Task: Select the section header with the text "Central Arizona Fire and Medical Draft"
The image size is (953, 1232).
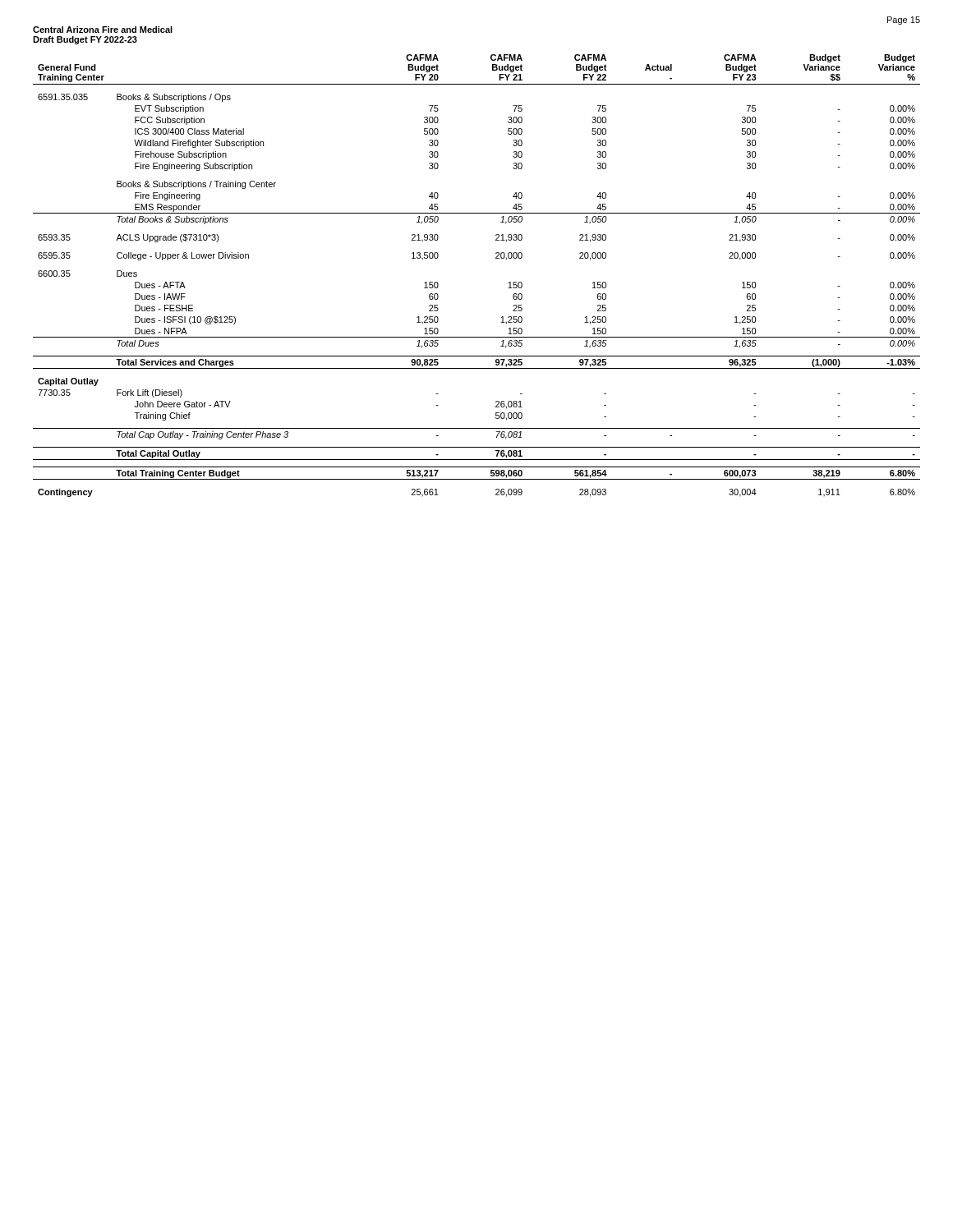Action: (x=103, y=30)
